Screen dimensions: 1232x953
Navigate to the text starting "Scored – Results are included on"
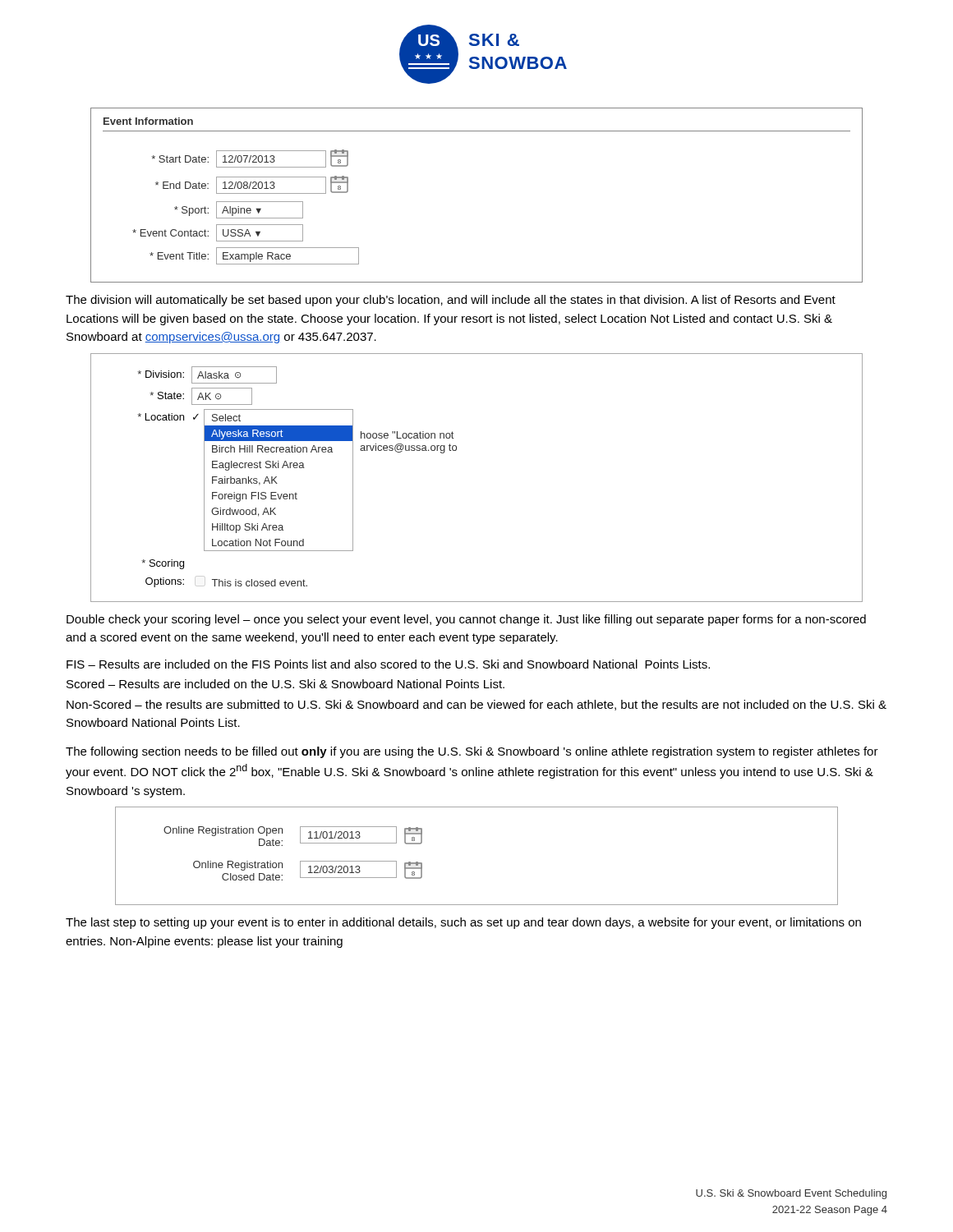point(286,684)
